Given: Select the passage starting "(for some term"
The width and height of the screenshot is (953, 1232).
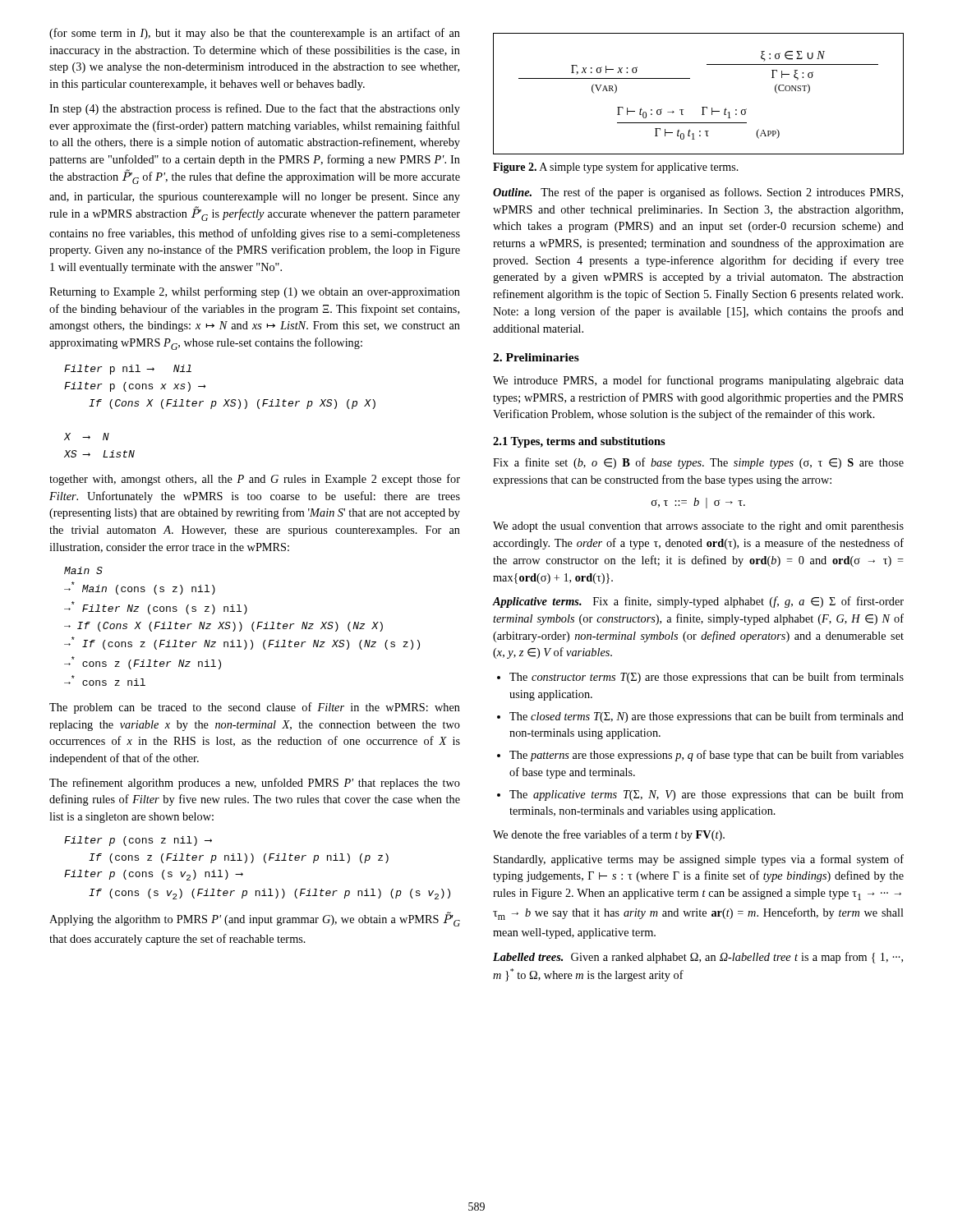Looking at the screenshot, I should (255, 59).
